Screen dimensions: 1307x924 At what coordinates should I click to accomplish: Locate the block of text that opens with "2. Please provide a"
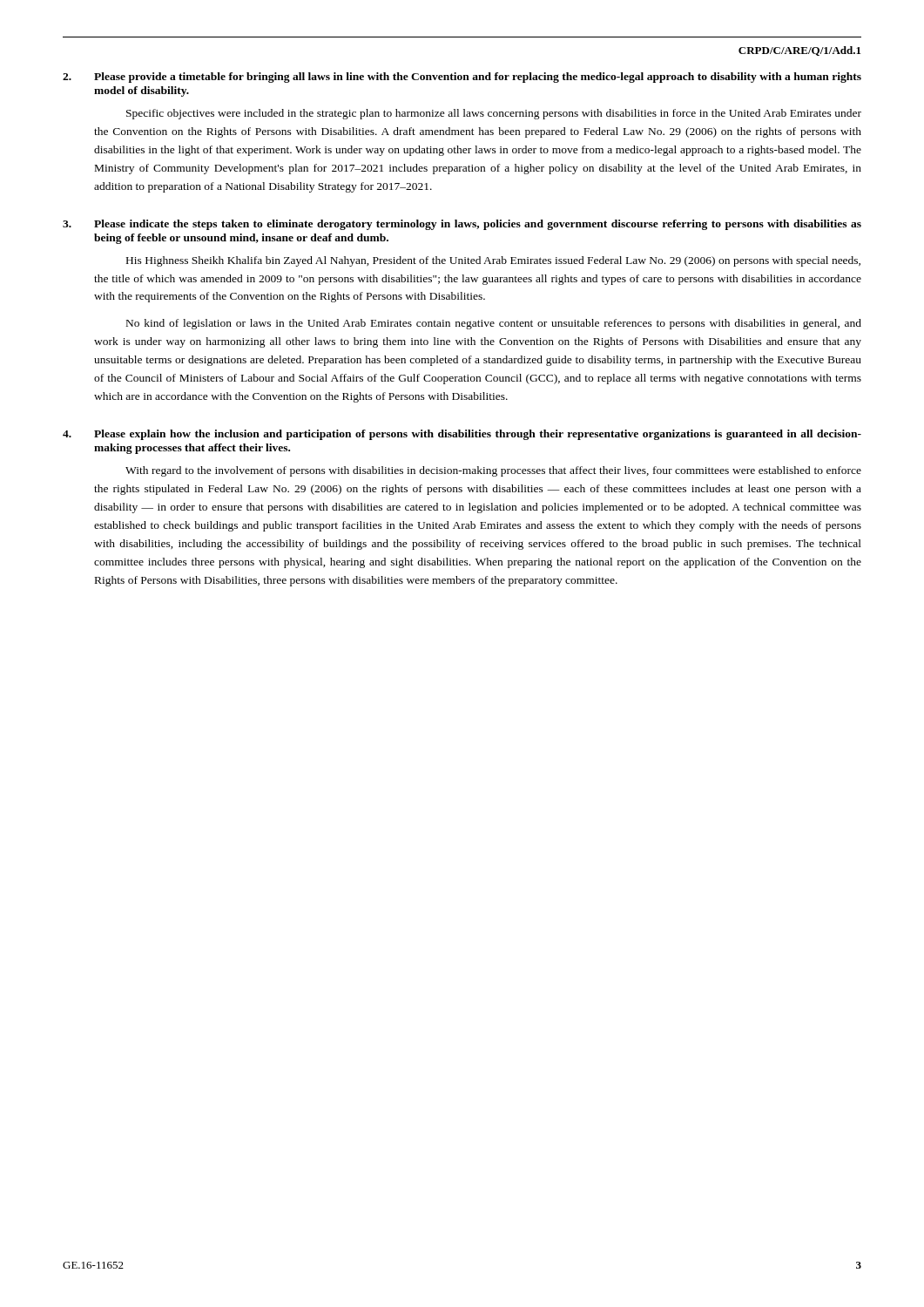pyautogui.click(x=478, y=133)
